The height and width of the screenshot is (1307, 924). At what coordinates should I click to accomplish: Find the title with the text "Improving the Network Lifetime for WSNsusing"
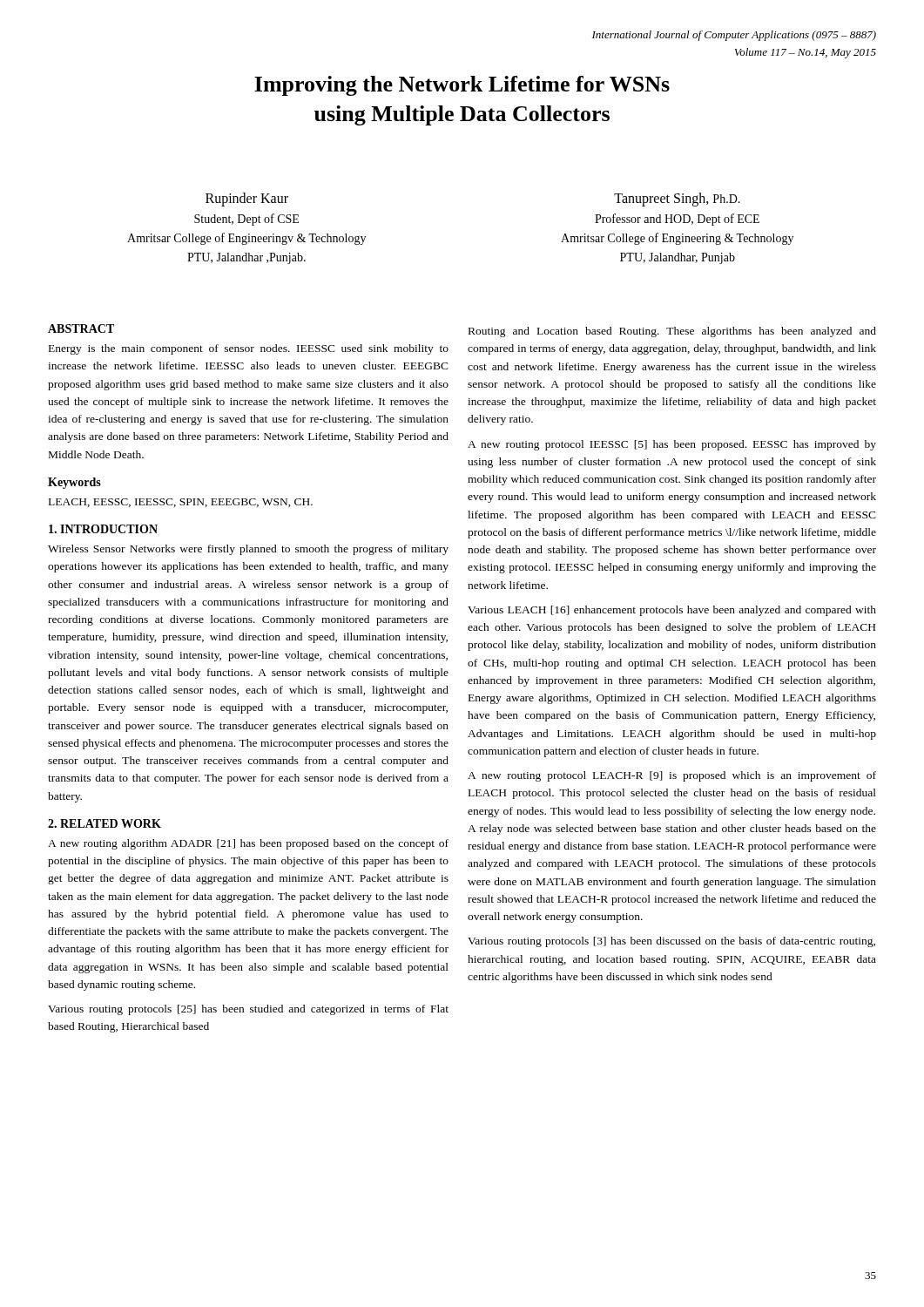tap(462, 99)
